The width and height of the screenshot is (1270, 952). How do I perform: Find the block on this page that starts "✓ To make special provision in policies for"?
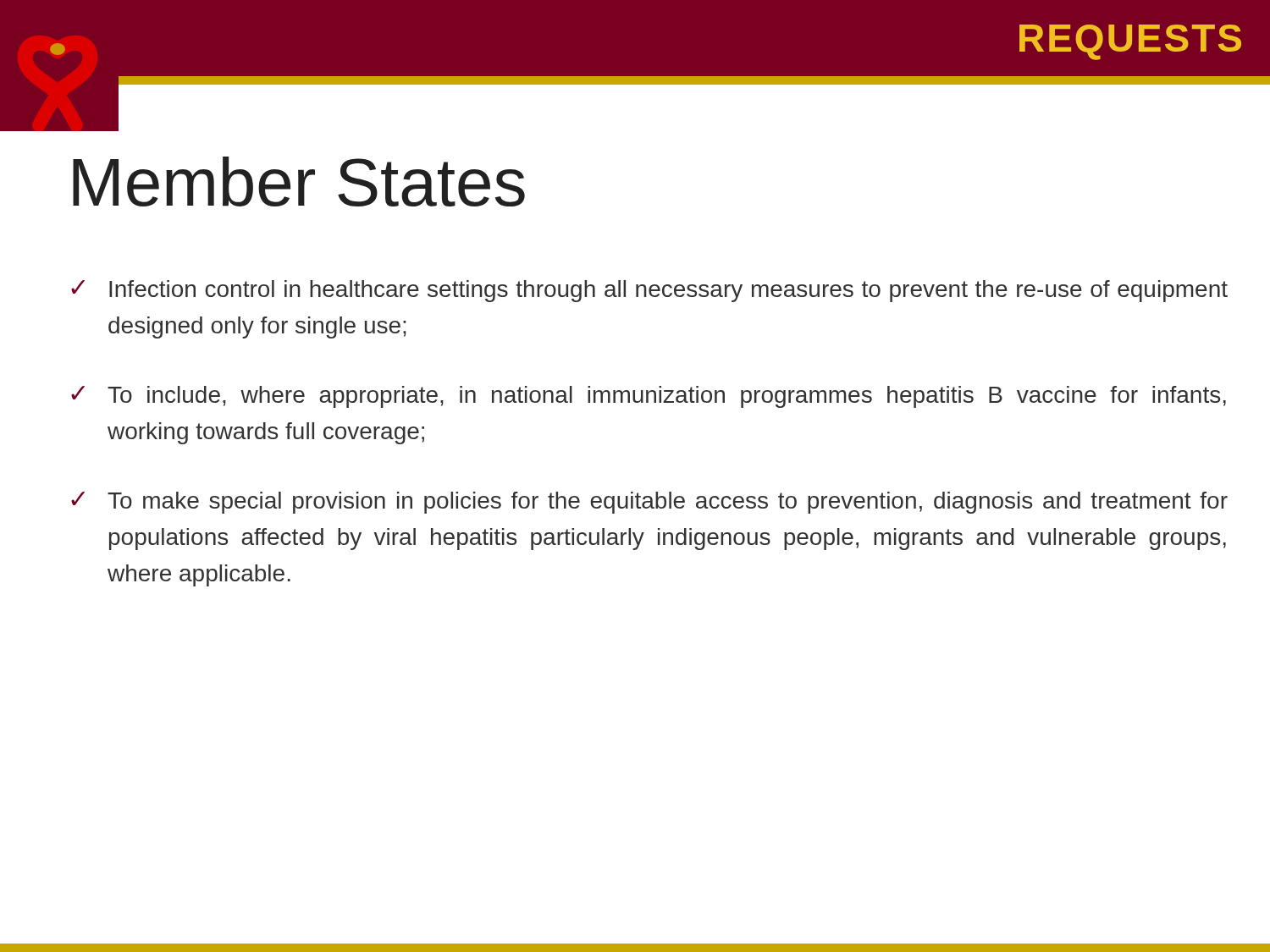pos(648,537)
